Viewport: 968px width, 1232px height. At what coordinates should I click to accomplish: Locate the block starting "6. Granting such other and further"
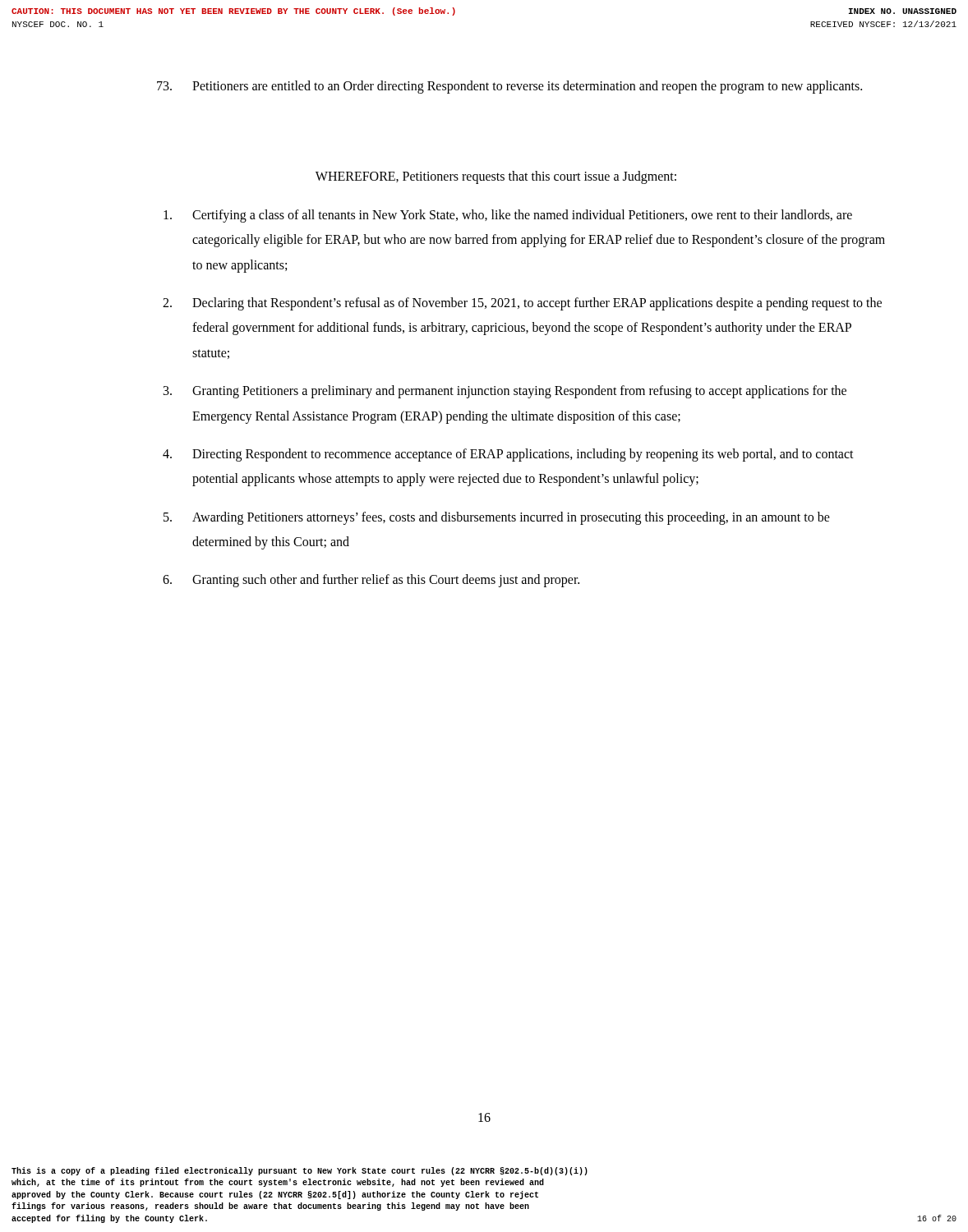pyautogui.click(x=496, y=580)
